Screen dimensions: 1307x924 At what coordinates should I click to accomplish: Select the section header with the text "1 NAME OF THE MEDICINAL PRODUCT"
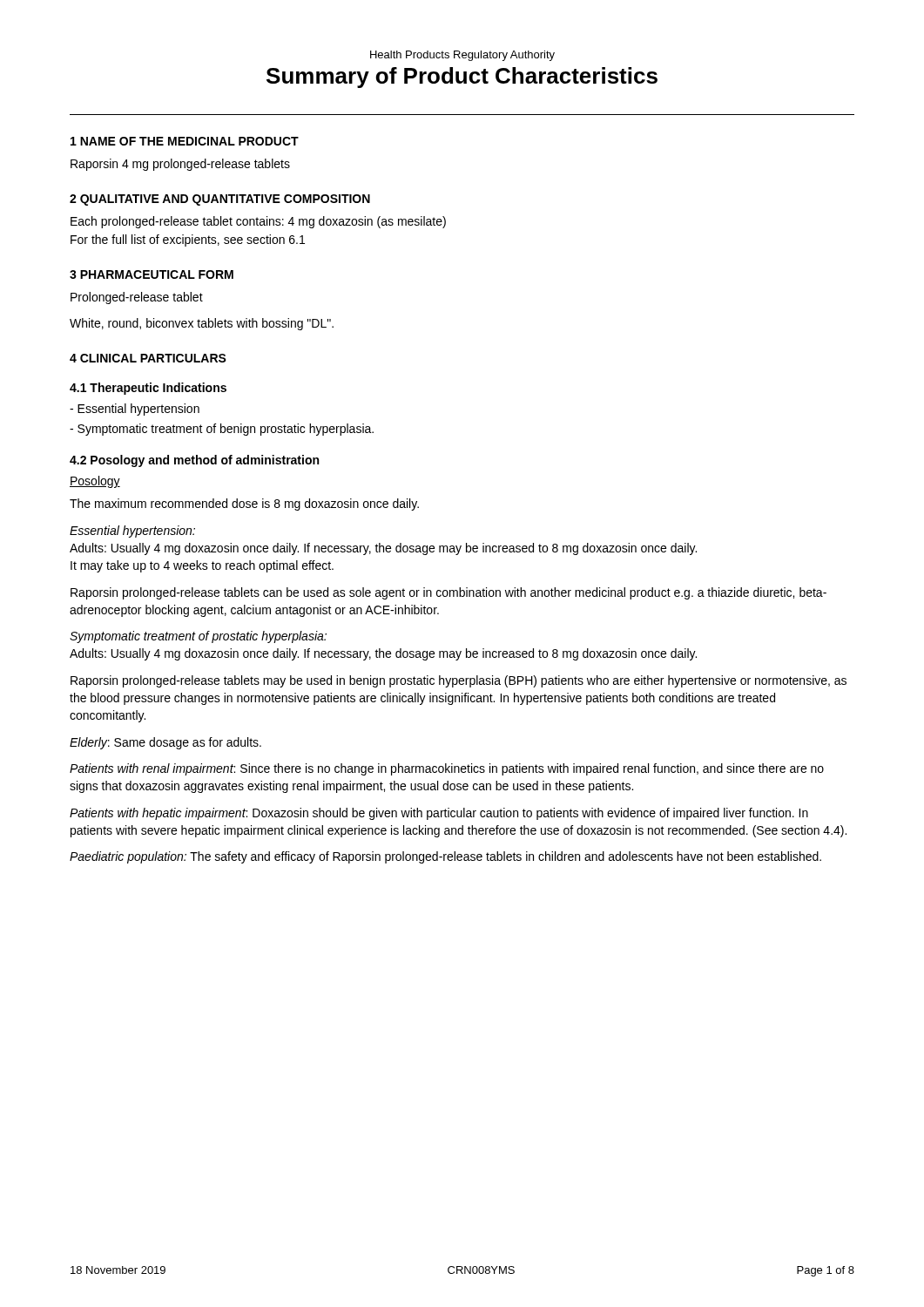tap(184, 141)
